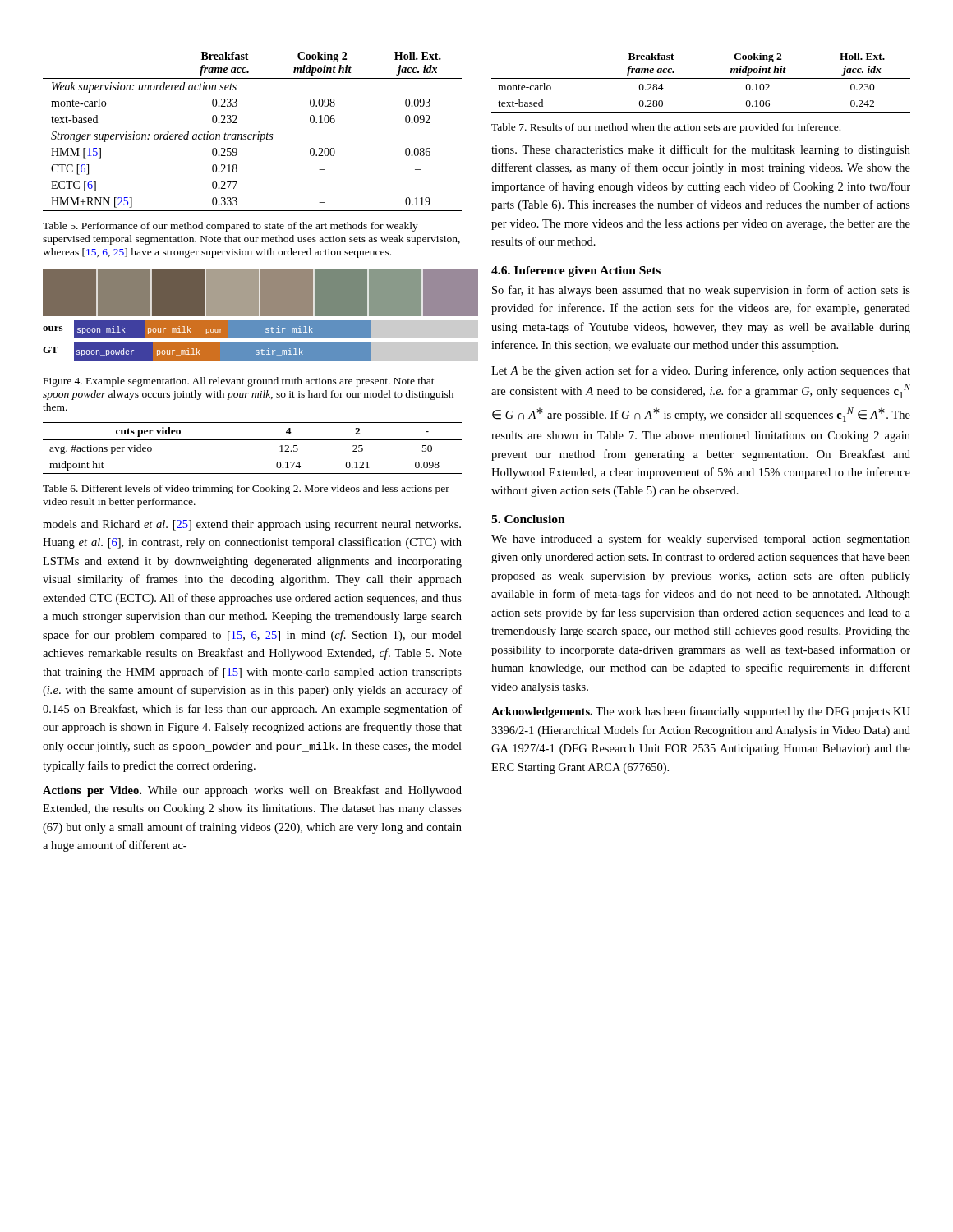Point to the text block starting "tions. These characteristics make it difficult for"

pyautogui.click(x=701, y=196)
